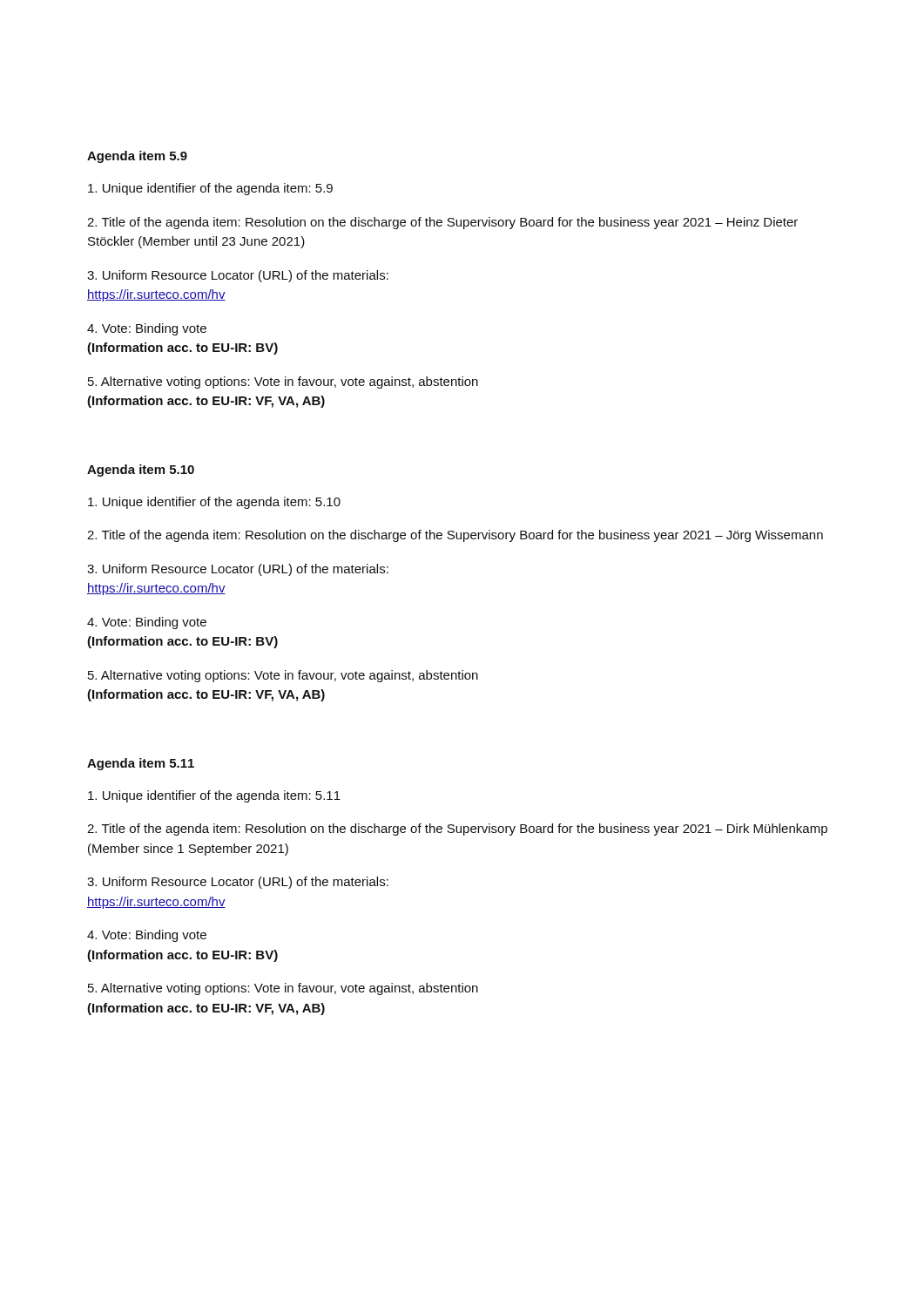Select the region starting "Agenda item 5.10"
Image resolution: width=924 pixels, height=1307 pixels.
pyautogui.click(x=141, y=469)
